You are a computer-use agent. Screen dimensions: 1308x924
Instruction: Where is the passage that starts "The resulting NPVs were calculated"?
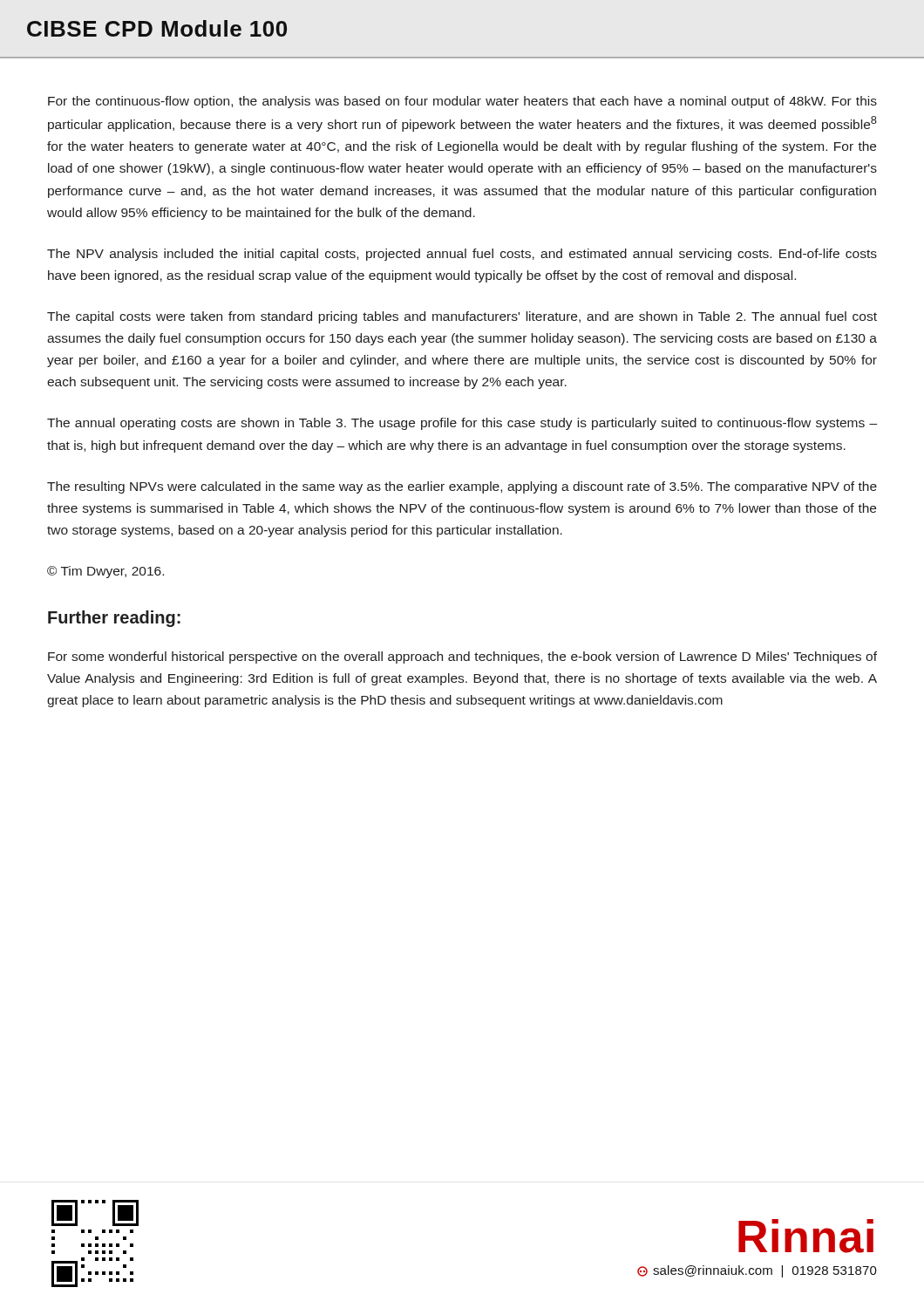[462, 508]
